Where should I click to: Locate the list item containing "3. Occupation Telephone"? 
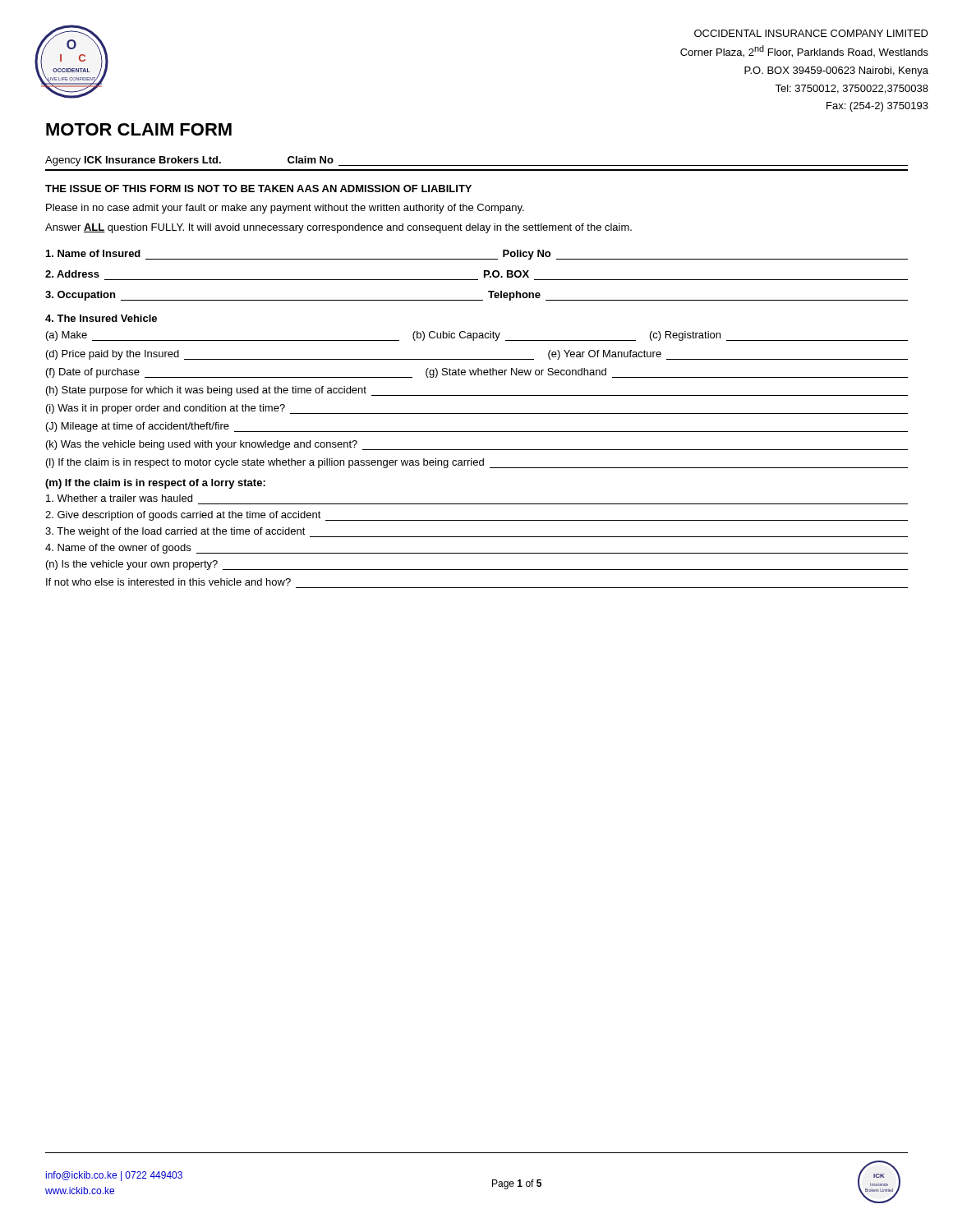[476, 295]
